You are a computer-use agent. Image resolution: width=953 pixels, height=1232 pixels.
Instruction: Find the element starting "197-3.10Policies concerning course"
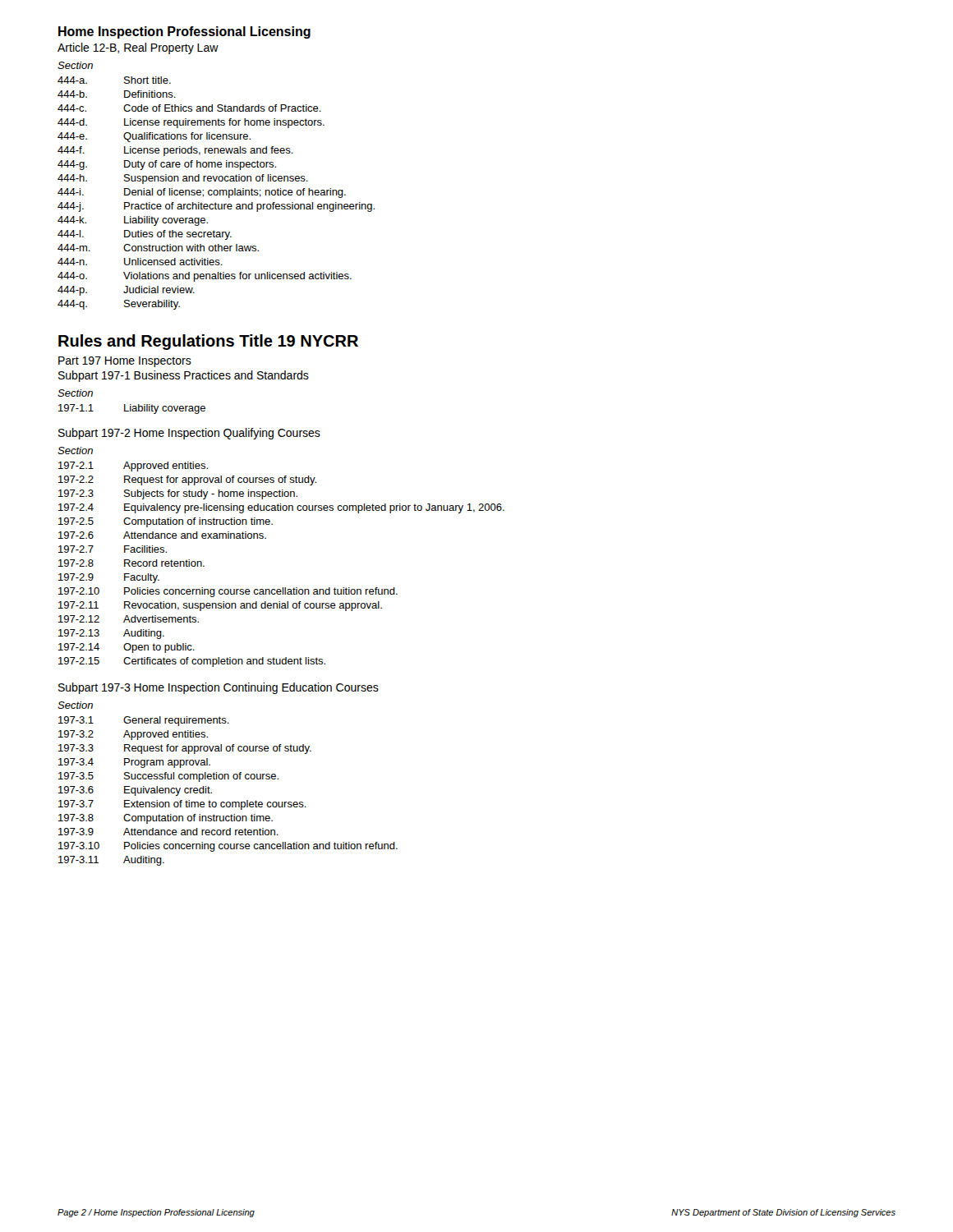[228, 847]
